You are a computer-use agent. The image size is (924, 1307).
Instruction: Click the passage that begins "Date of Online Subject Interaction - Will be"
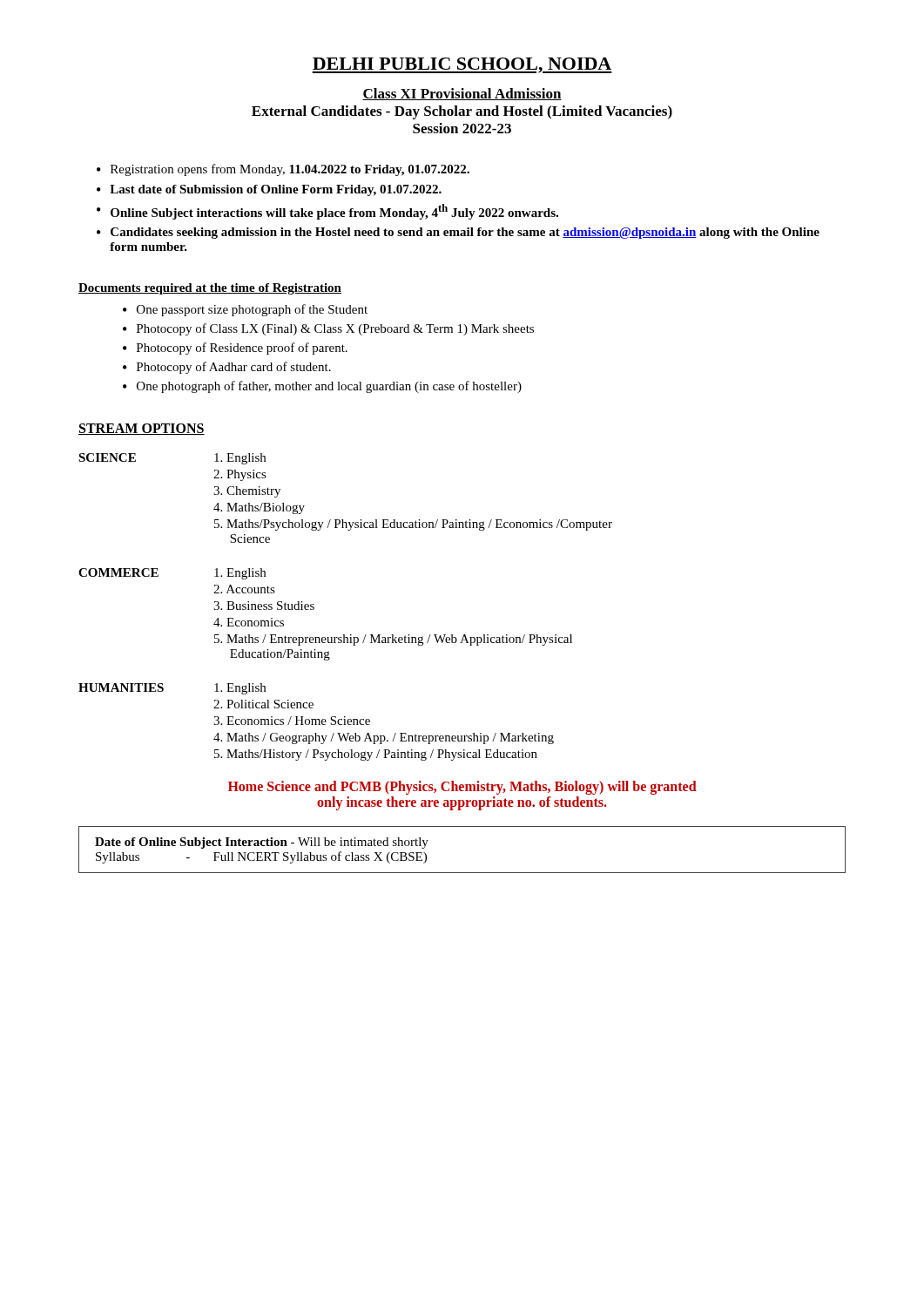coord(262,849)
